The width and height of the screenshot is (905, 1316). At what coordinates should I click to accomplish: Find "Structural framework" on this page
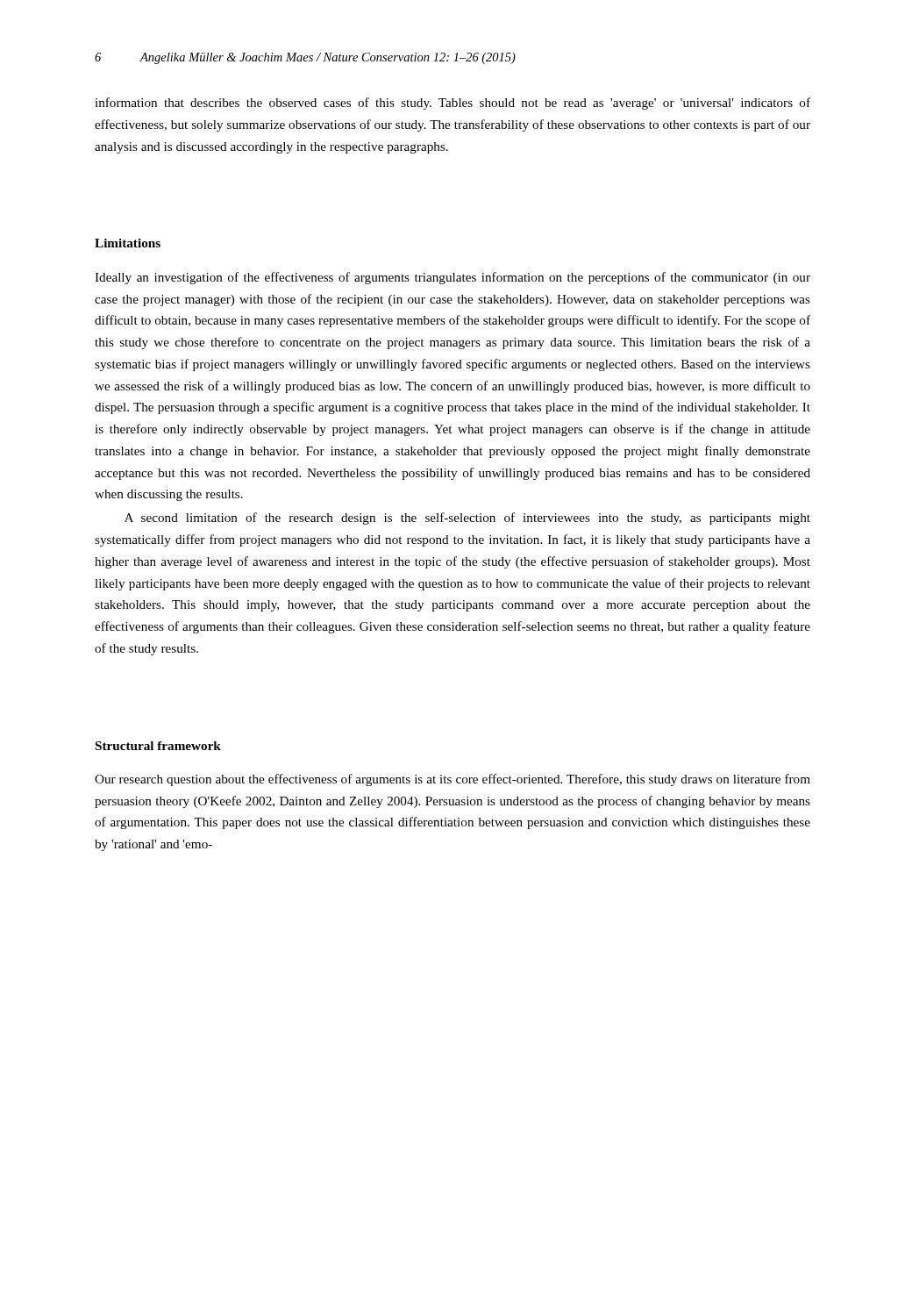click(x=158, y=745)
